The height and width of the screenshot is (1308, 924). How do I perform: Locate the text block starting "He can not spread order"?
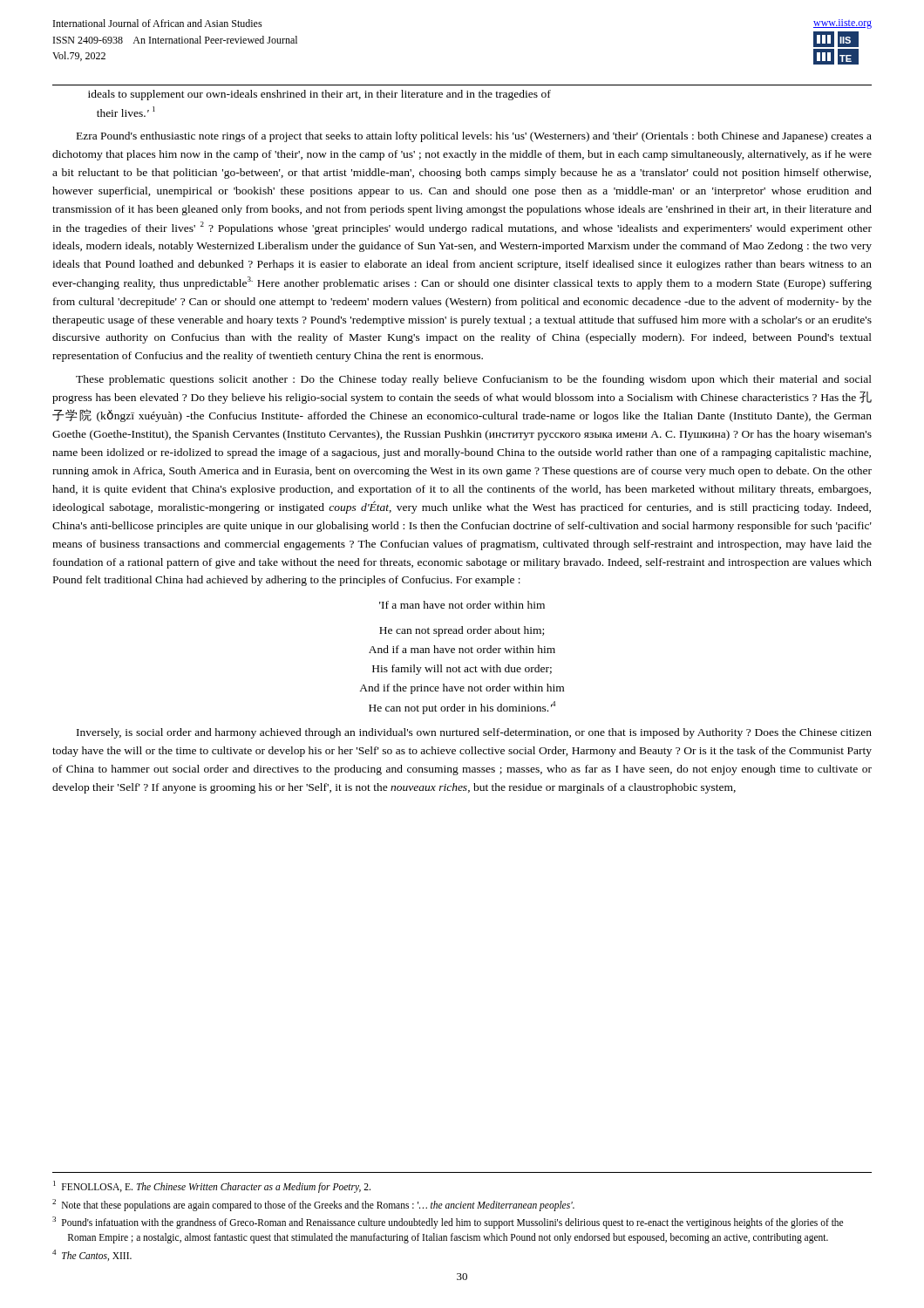click(462, 670)
